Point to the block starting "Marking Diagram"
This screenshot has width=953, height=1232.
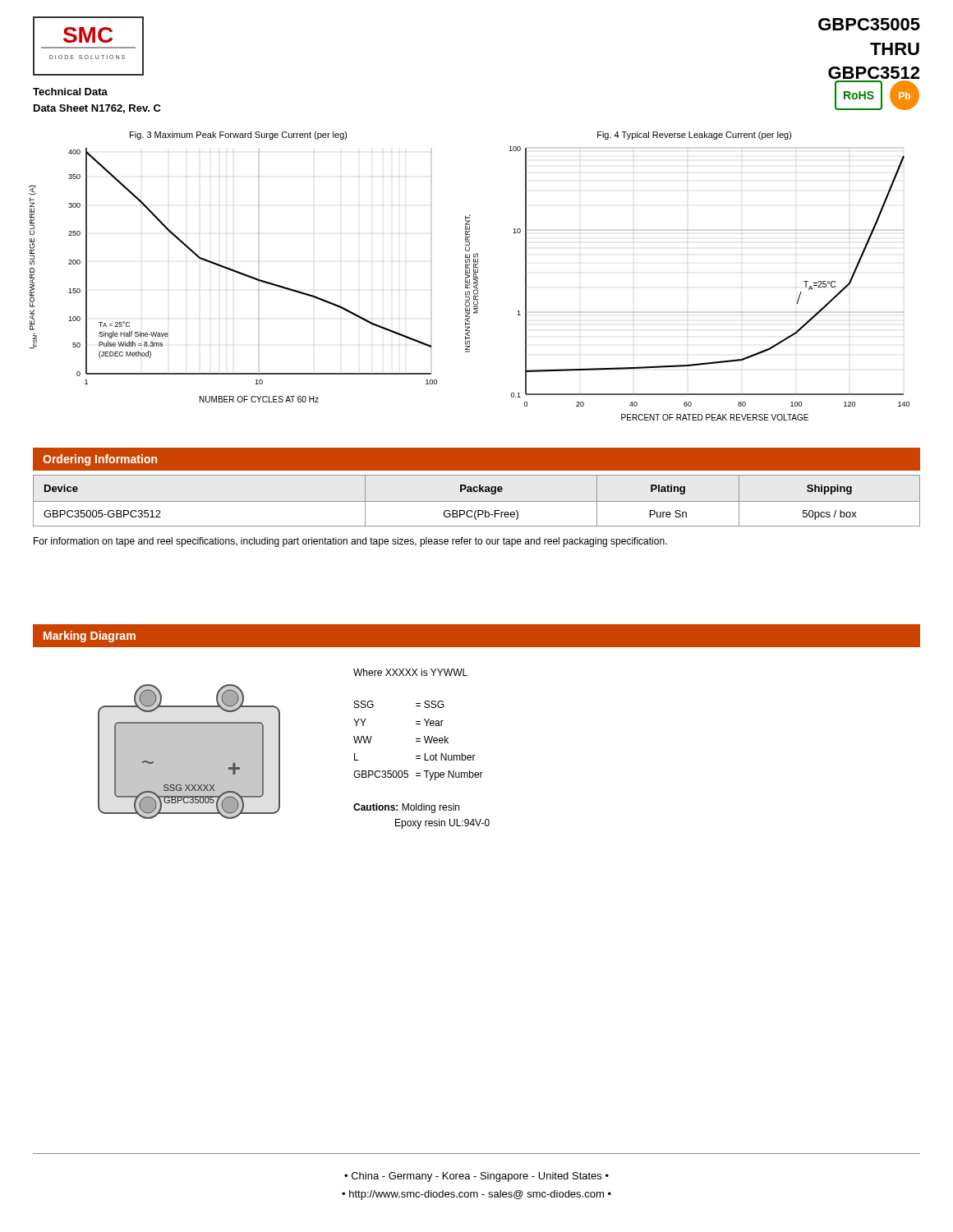coord(89,636)
